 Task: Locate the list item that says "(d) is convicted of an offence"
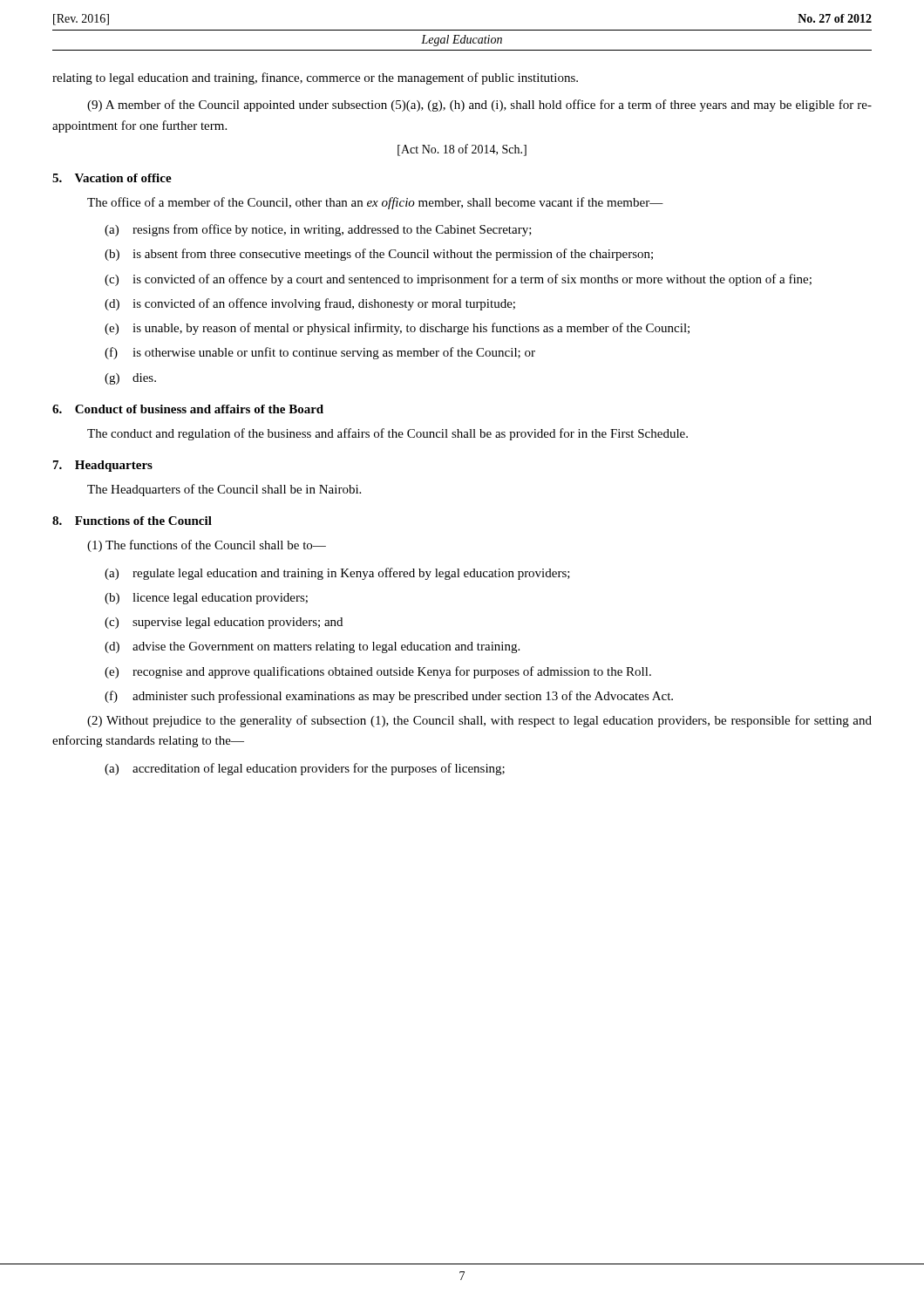click(x=488, y=304)
